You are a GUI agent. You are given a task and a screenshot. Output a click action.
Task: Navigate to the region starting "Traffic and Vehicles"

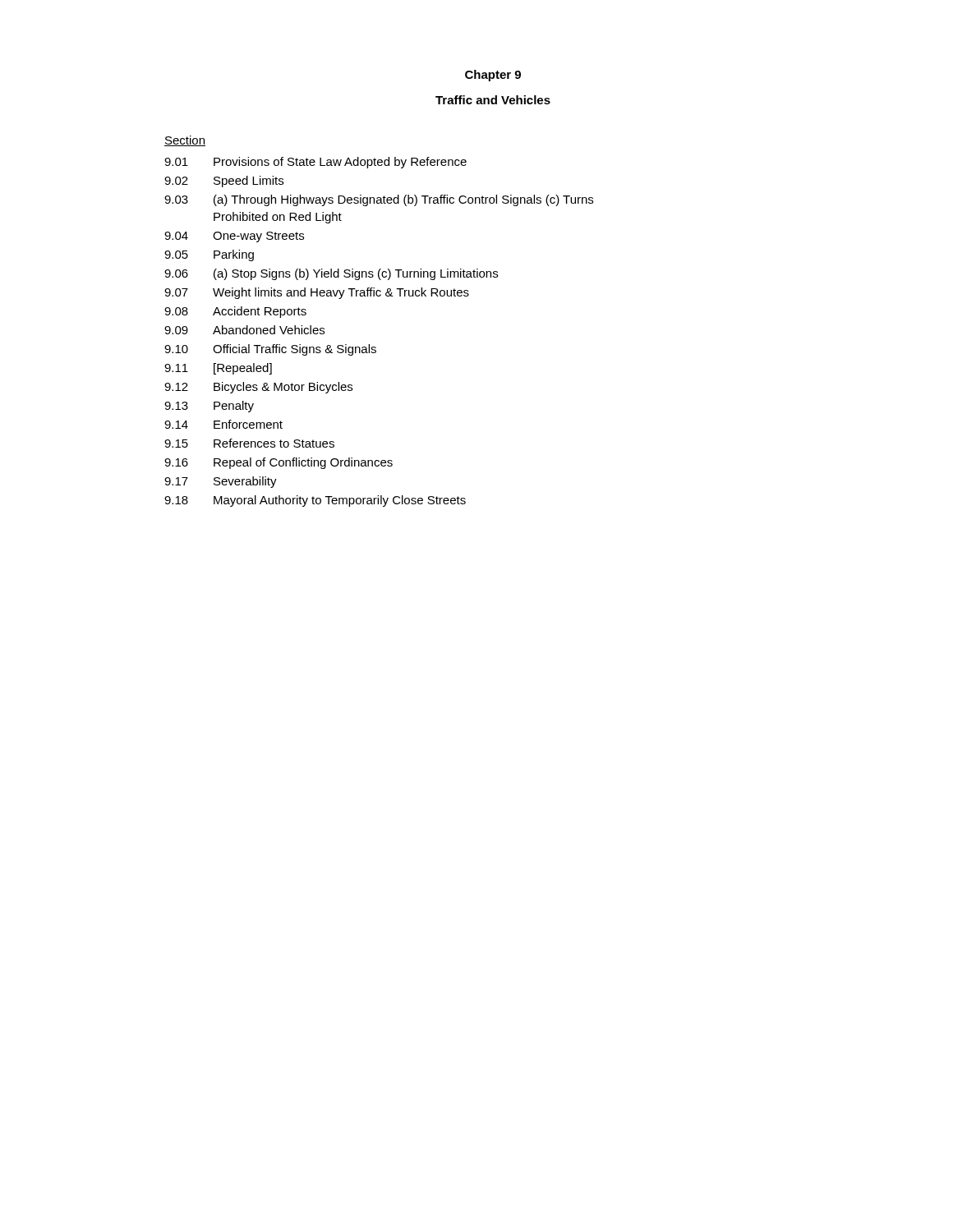coord(493,100)
